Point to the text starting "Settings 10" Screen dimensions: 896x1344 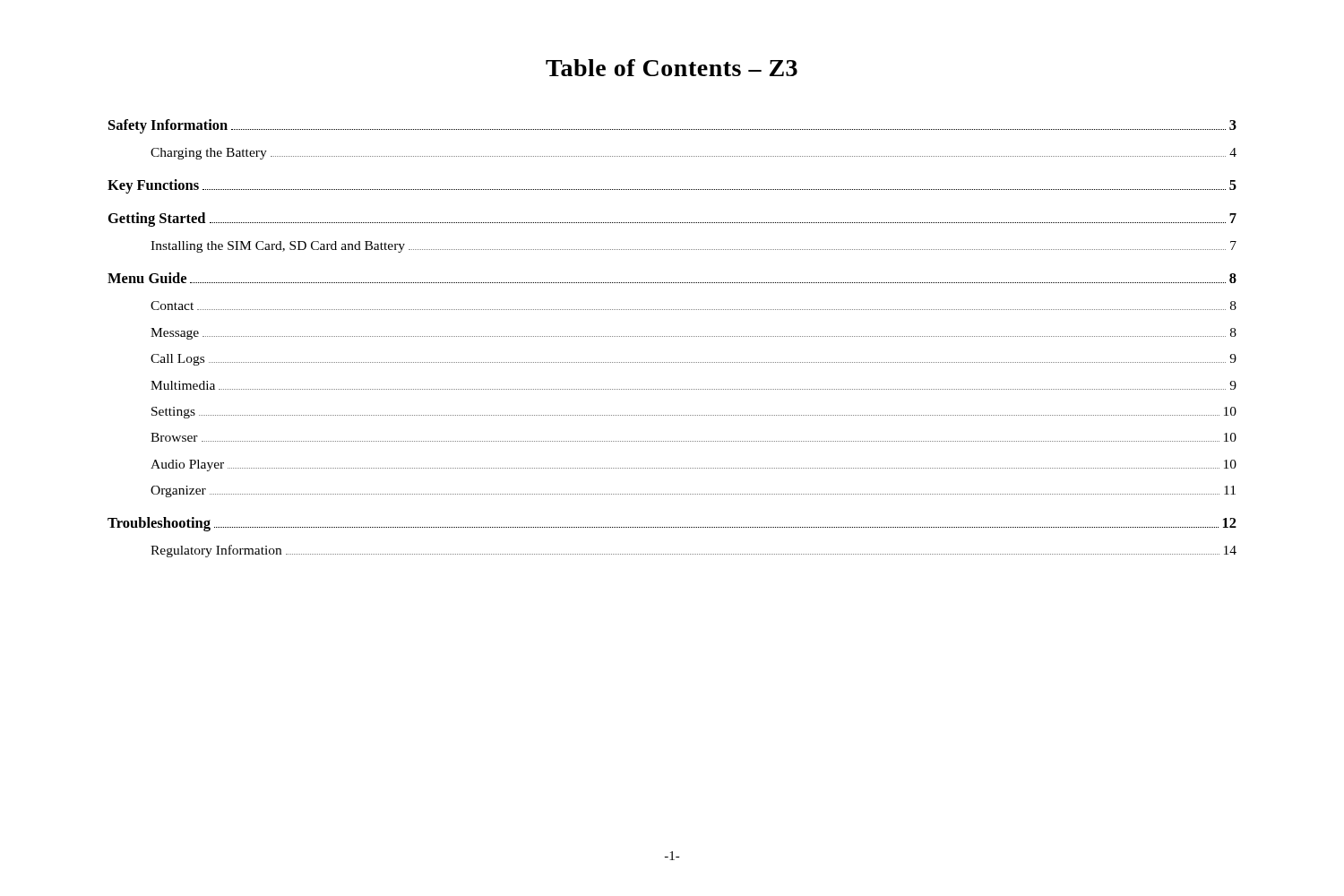pos(672,411)
